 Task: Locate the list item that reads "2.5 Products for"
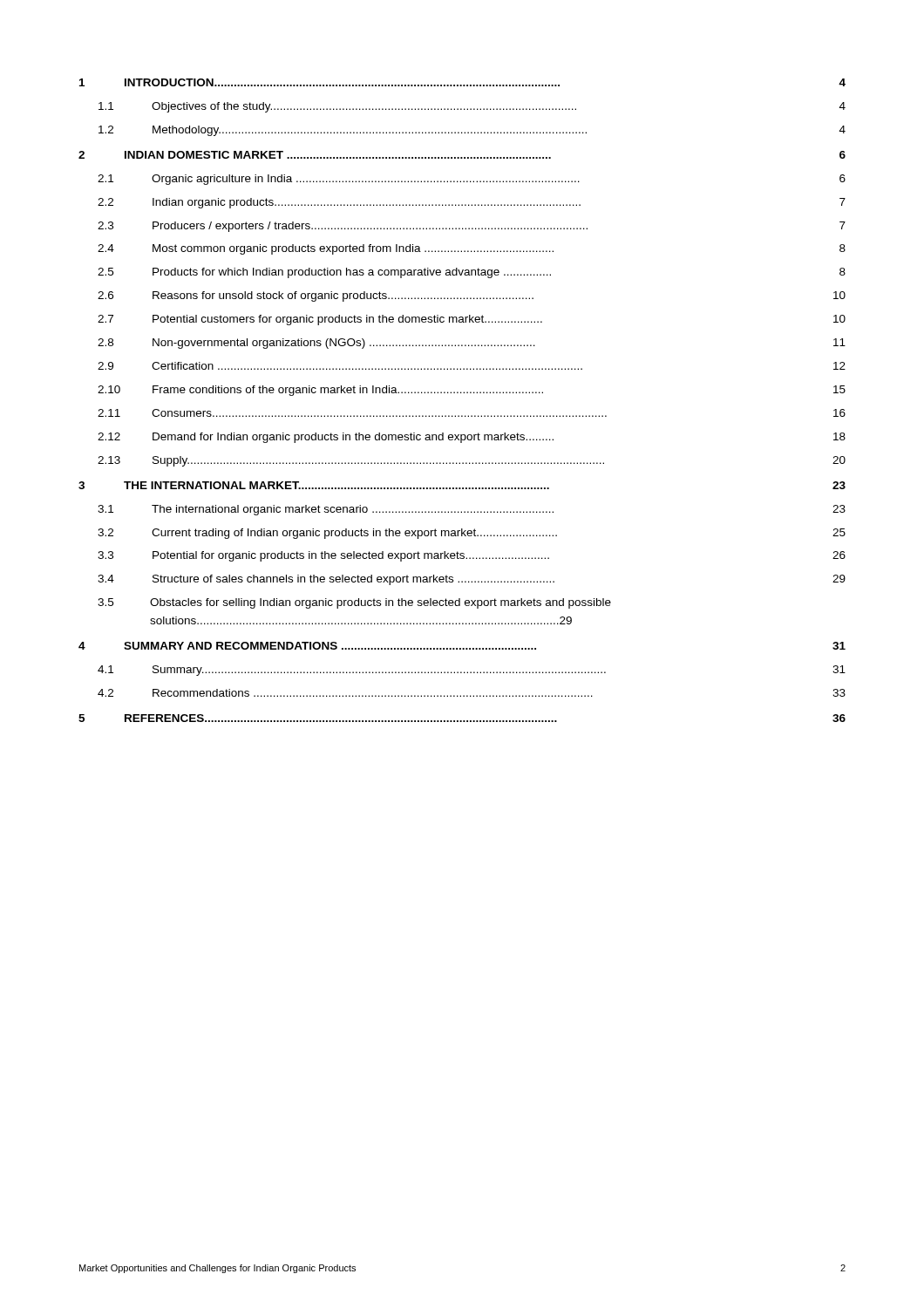click(462, 273)
